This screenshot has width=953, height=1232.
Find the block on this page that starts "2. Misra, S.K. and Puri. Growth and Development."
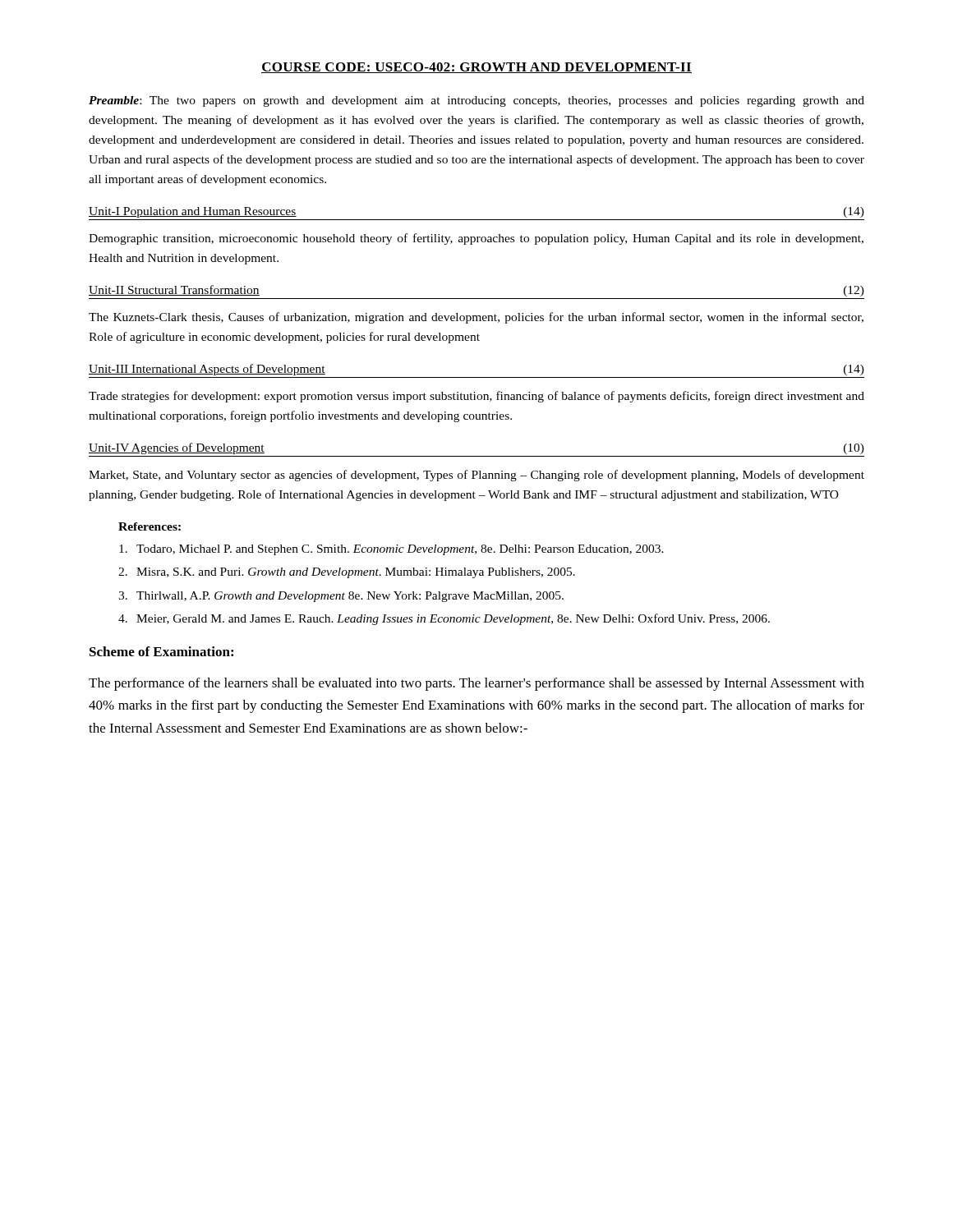(347, 572)
